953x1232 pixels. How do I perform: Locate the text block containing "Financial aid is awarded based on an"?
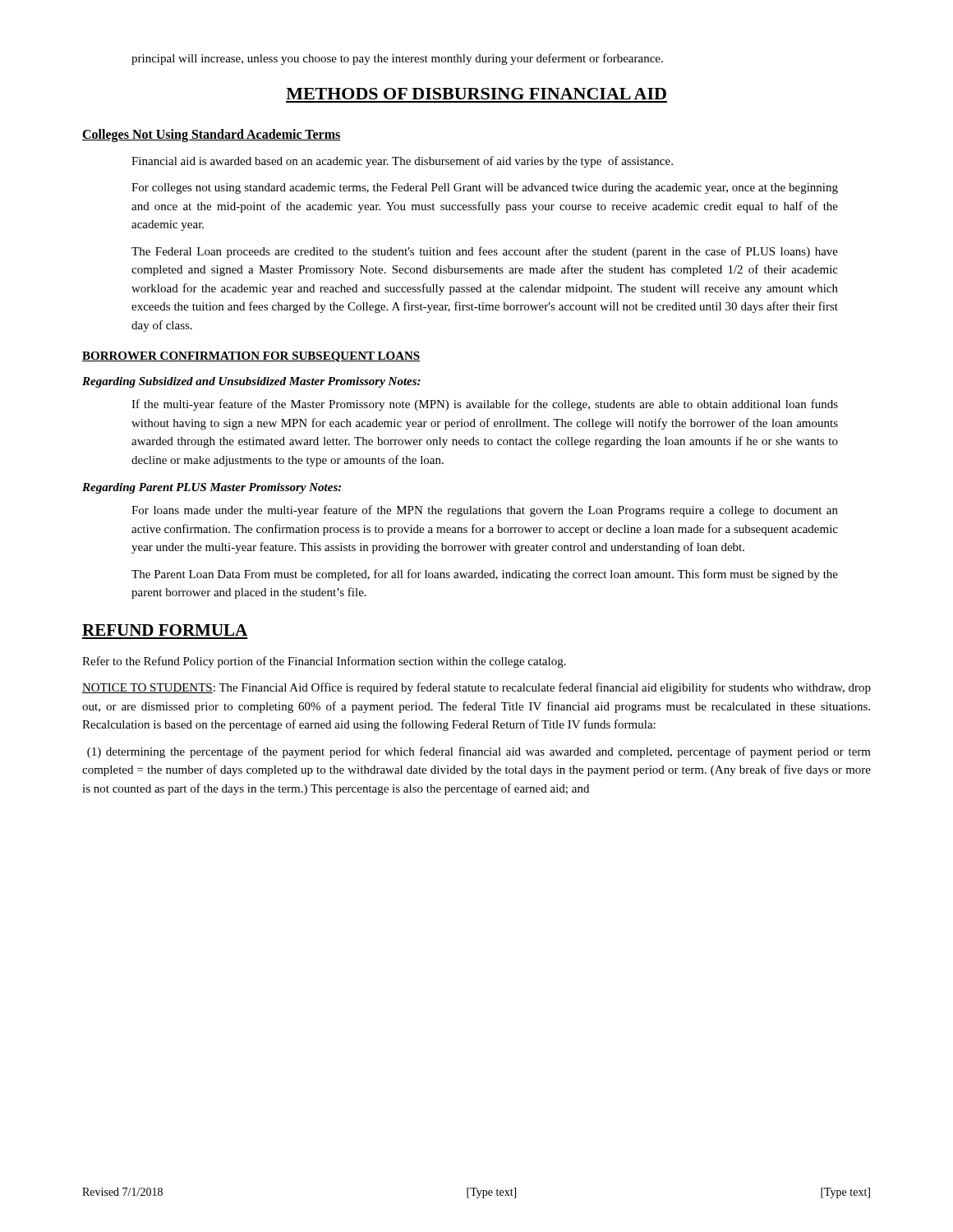point(485,161)
